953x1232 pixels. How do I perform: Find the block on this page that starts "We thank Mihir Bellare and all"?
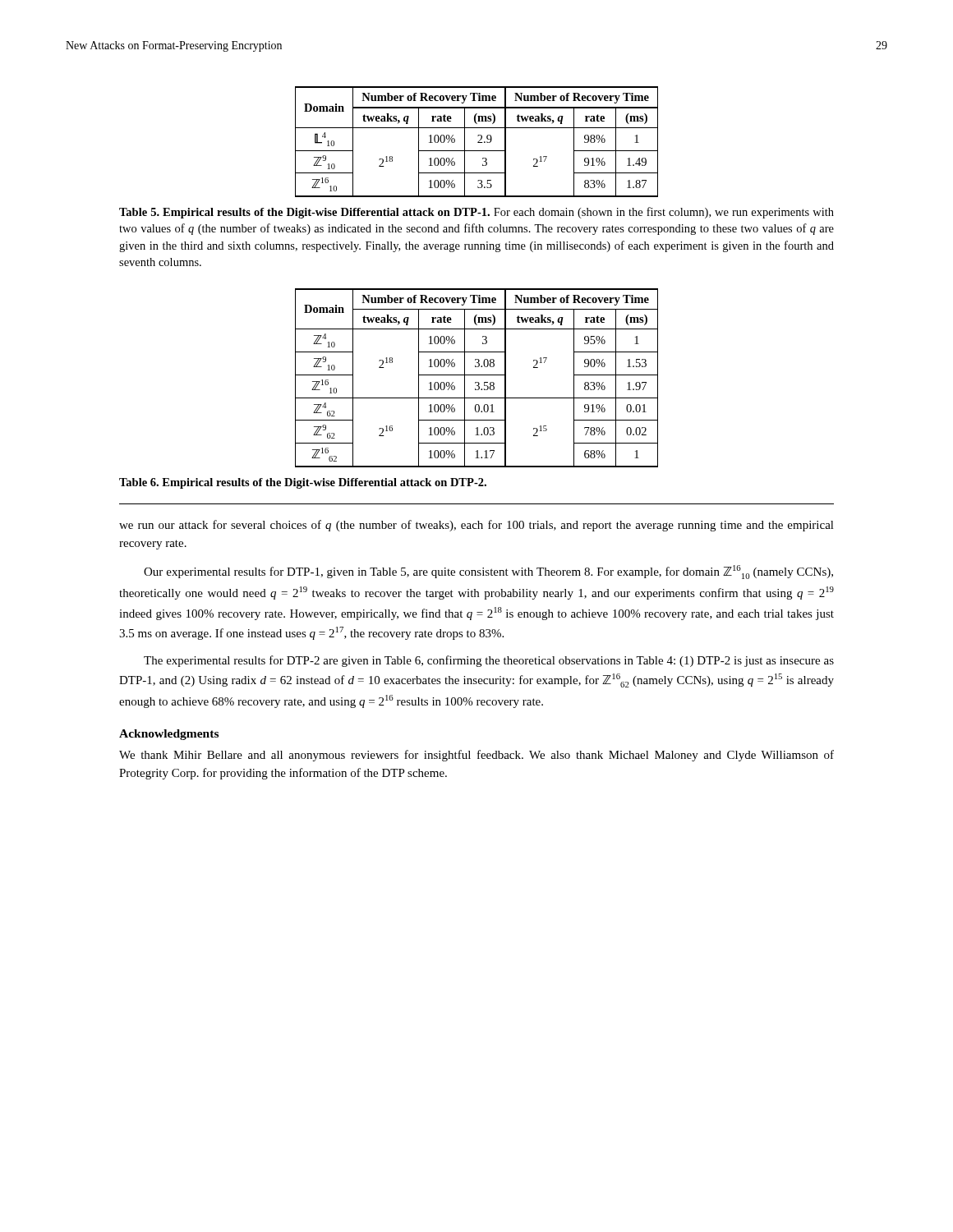(476, 764)
